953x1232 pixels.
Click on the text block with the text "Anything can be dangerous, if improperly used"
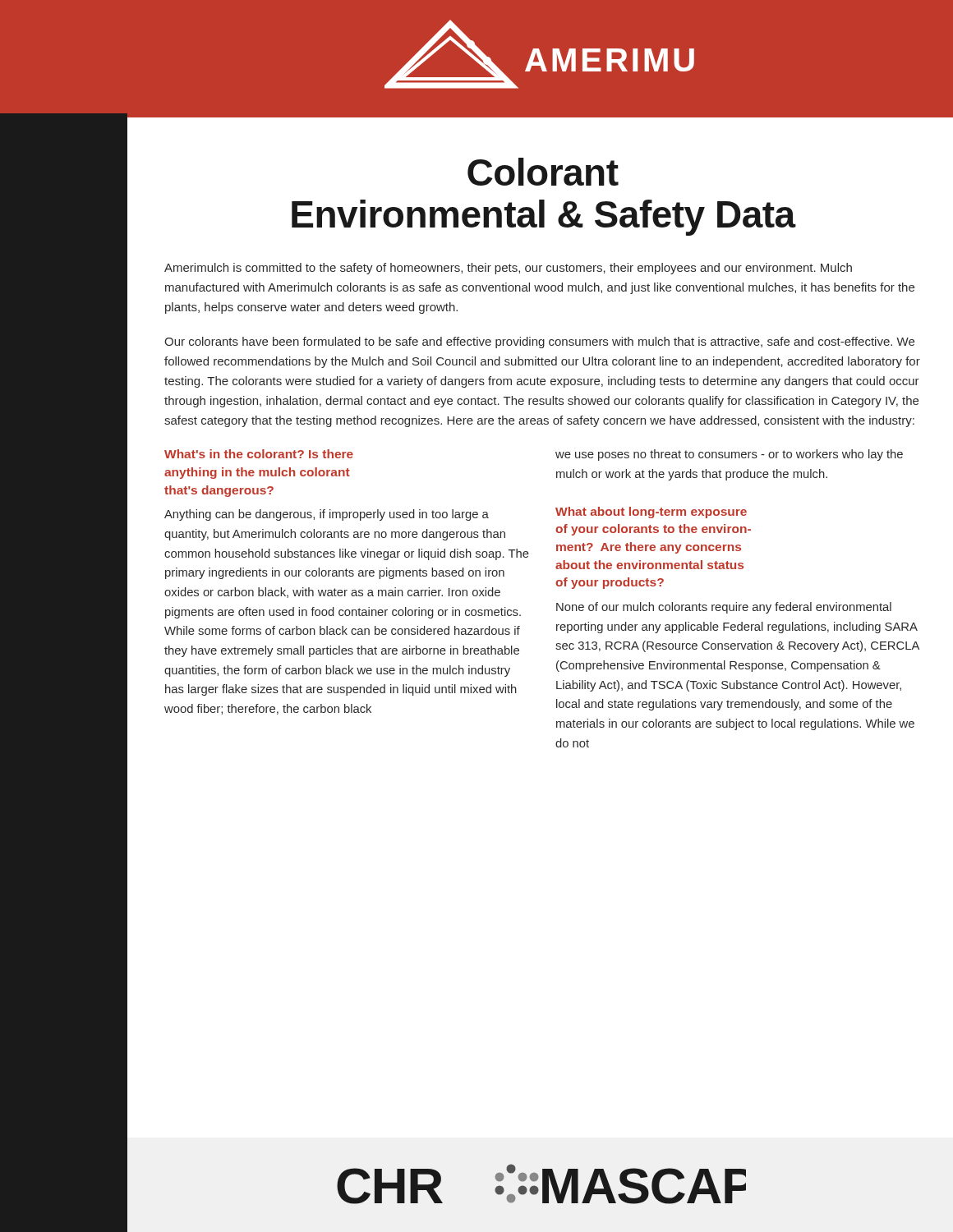347,612
